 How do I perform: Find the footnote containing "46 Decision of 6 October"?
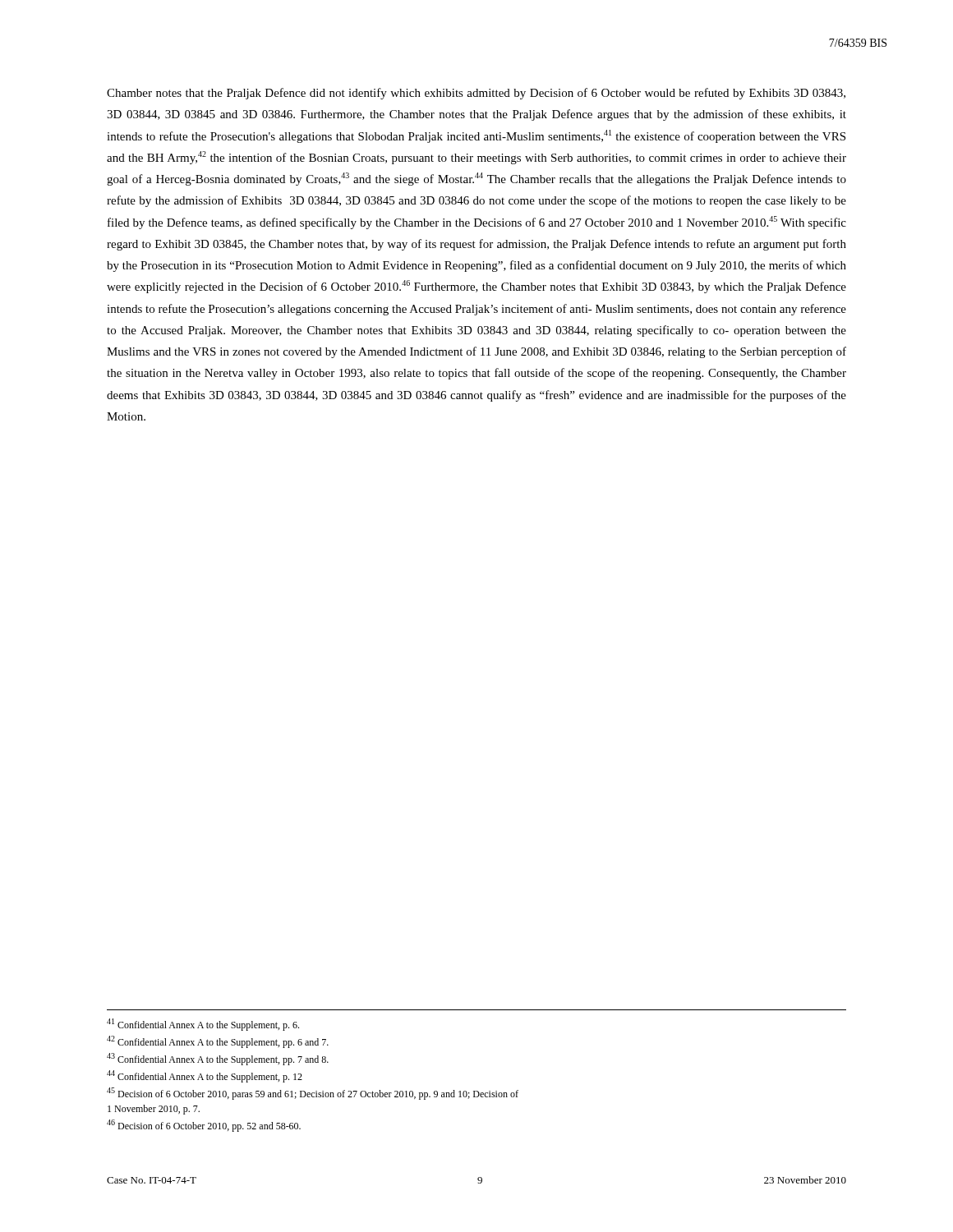click(x=204, y=1125)
